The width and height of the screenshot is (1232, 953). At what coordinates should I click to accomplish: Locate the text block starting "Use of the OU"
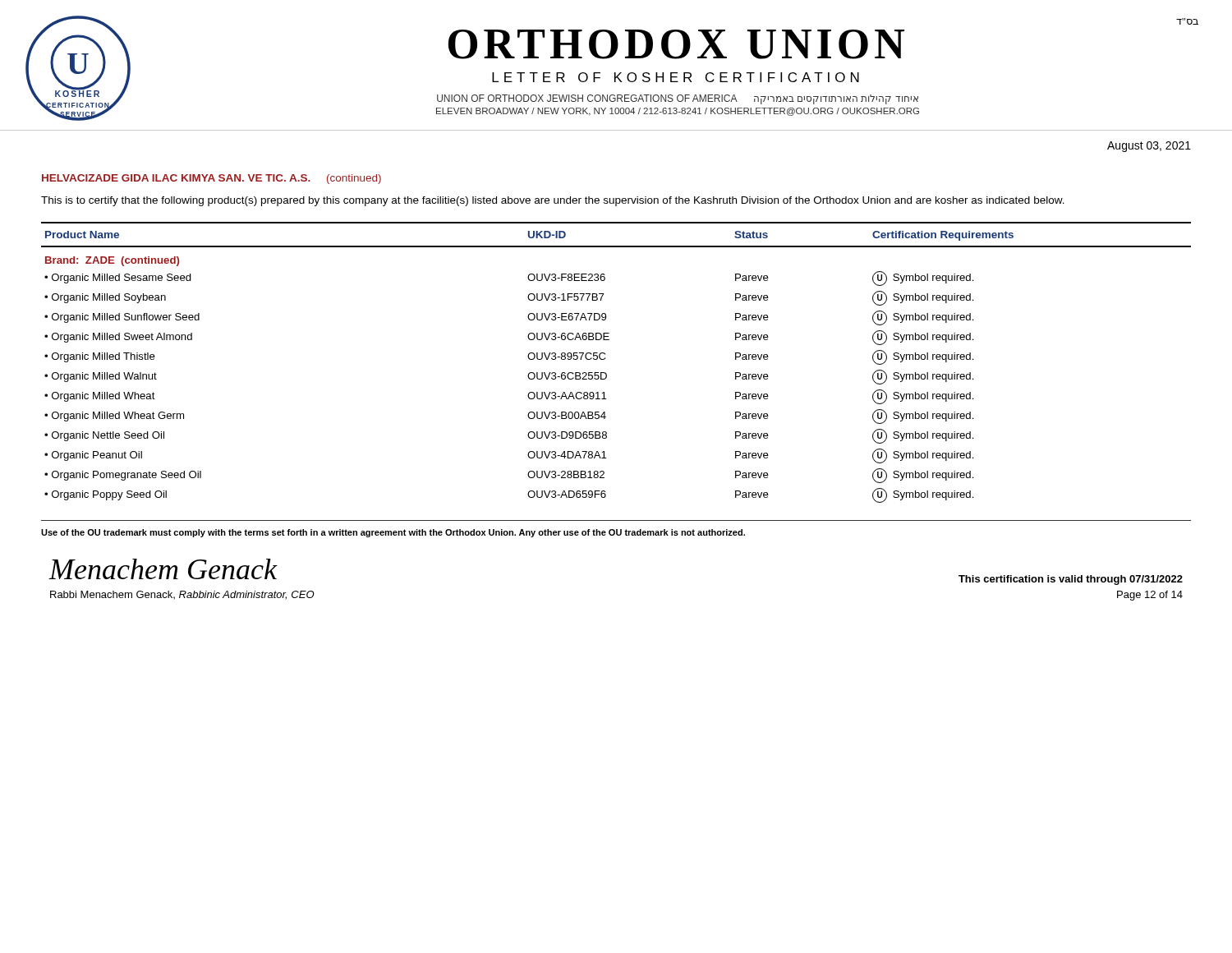[x=393, y=533]
